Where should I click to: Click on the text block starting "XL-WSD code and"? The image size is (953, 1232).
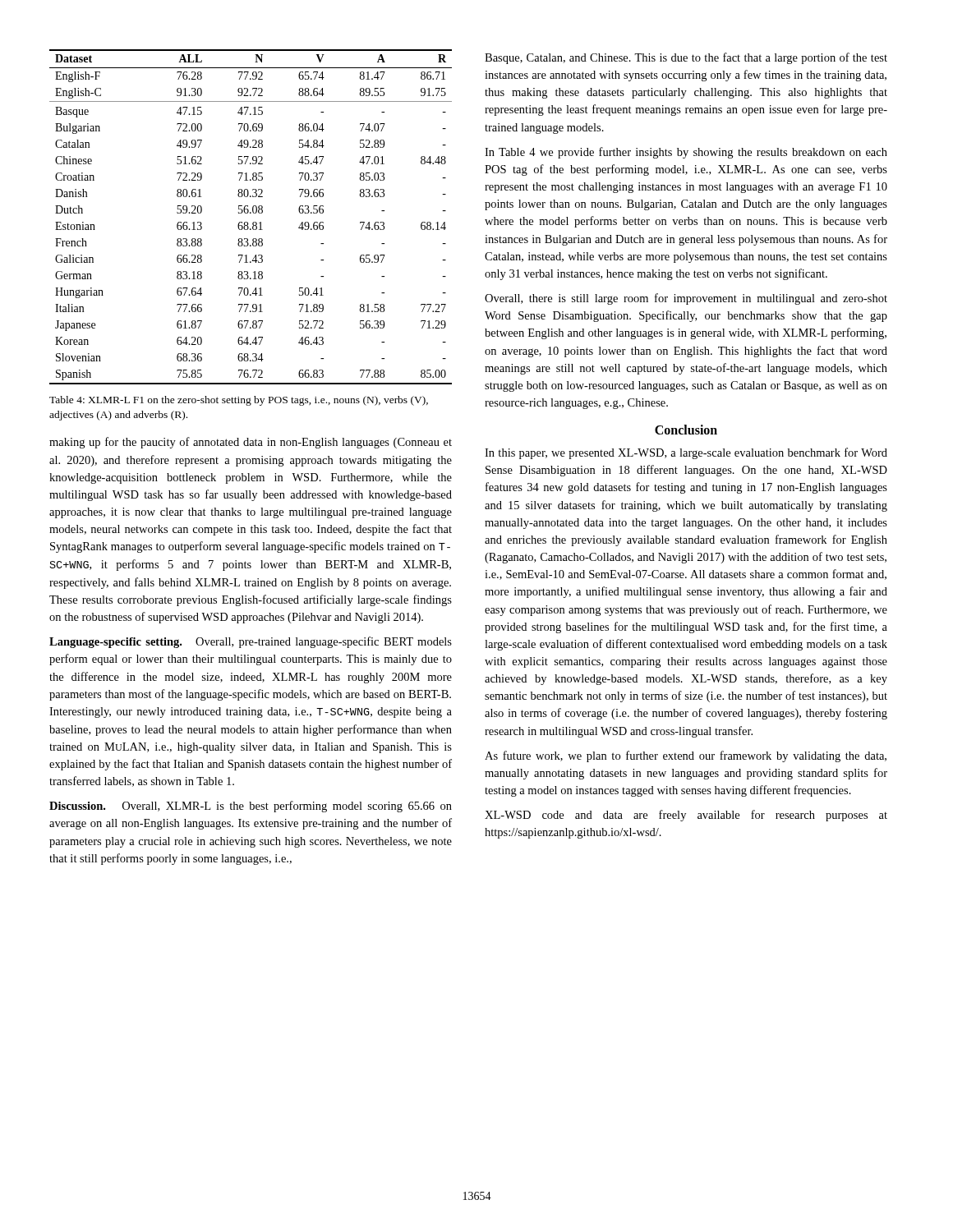[686, 824]
